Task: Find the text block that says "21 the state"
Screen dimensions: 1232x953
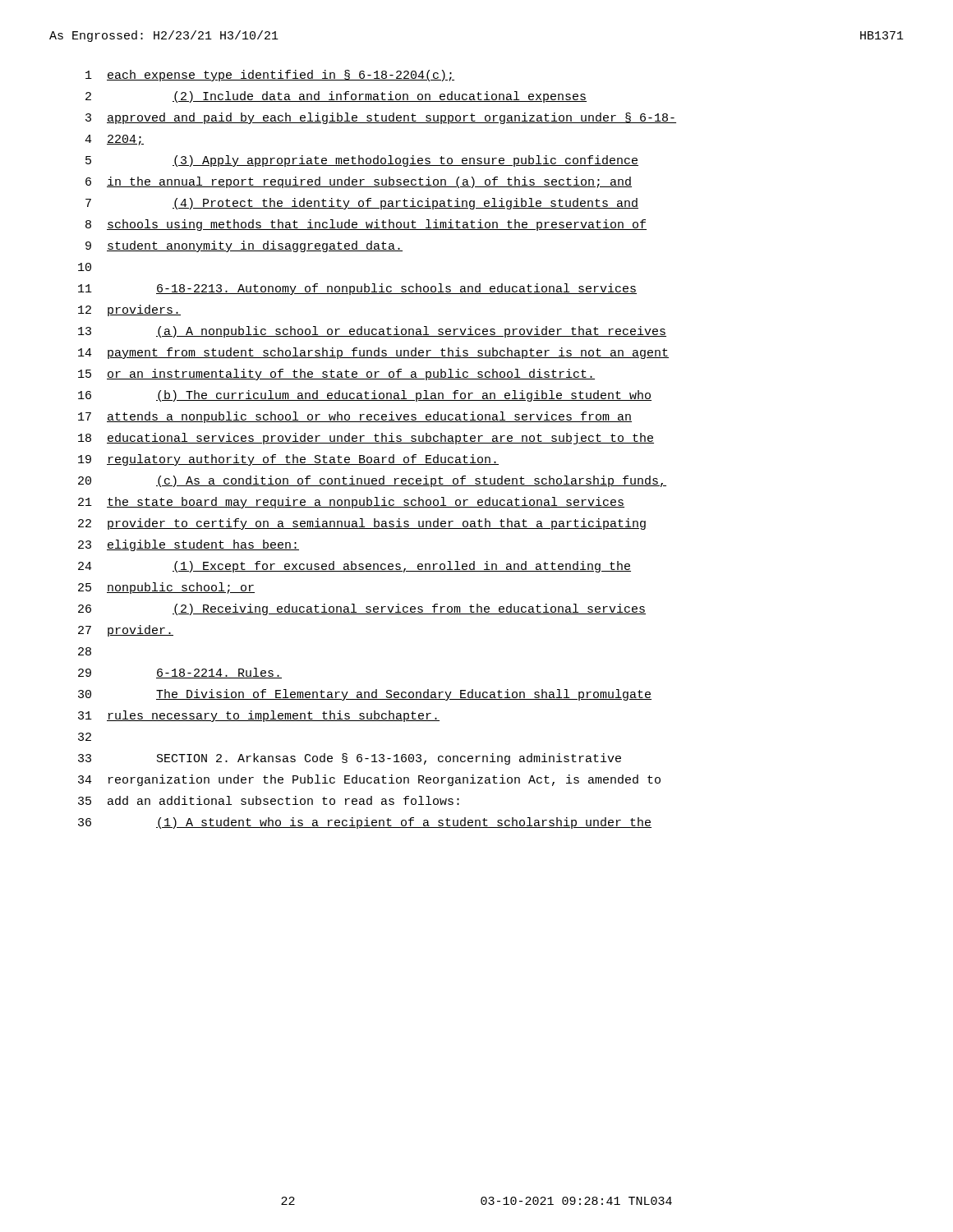Action: coord(476,503)
